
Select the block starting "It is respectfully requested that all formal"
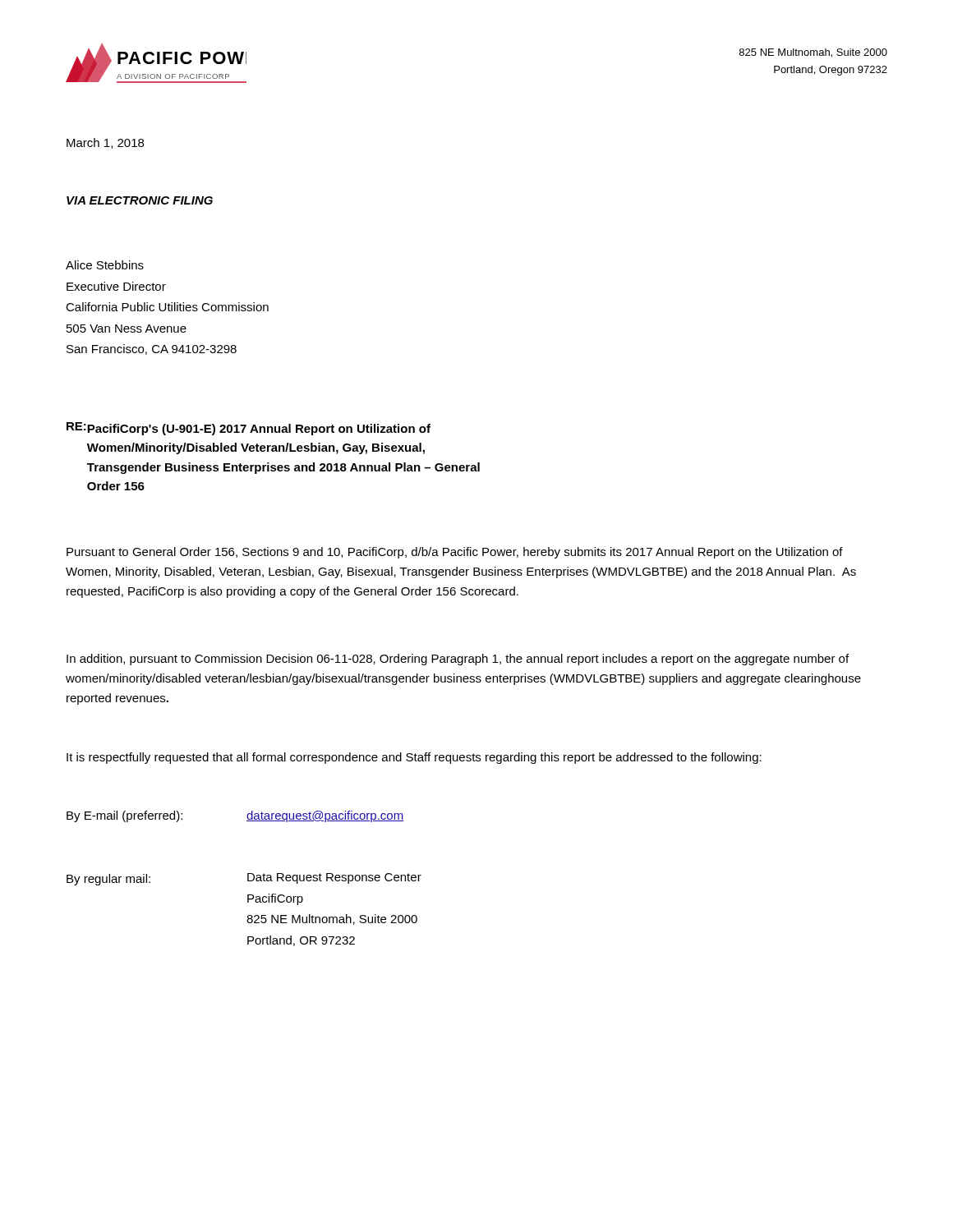(414, 757)
